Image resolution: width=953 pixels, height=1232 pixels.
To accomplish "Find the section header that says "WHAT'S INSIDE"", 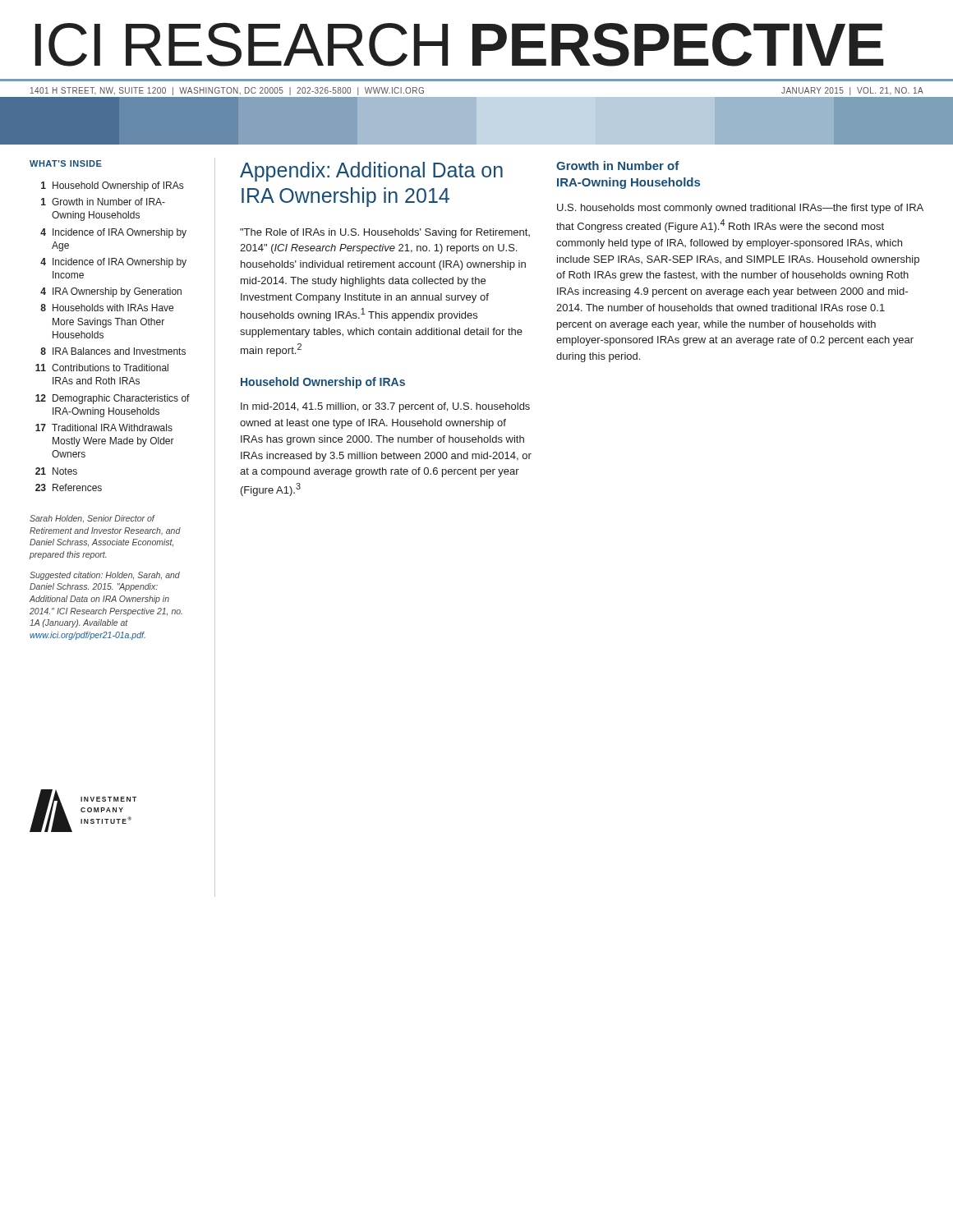I will point(66,163).
